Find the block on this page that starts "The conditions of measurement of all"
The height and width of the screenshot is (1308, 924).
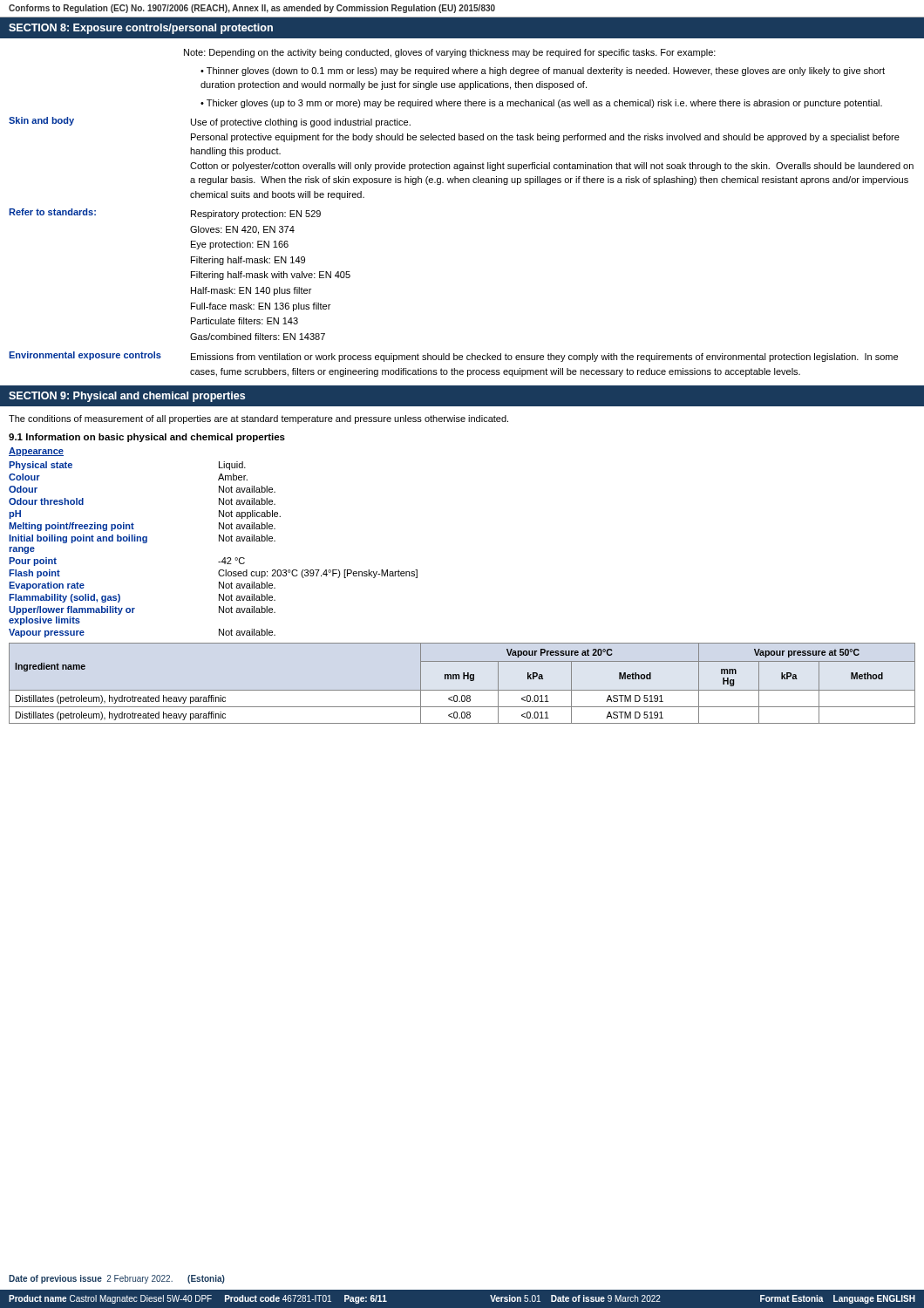259,419
